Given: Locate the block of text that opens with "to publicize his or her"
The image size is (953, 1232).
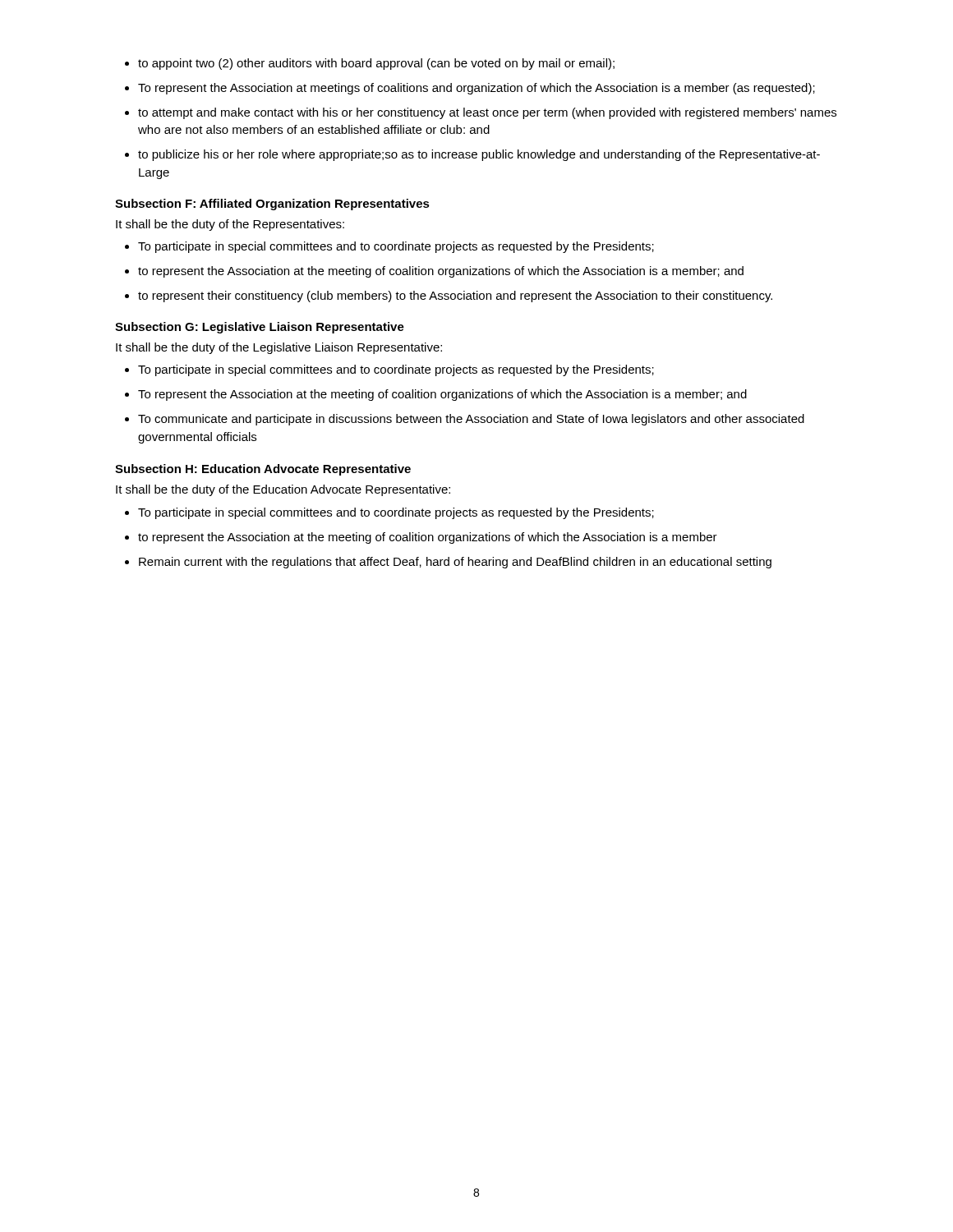Looking at the screenshot, I should [x=488, y=163].
